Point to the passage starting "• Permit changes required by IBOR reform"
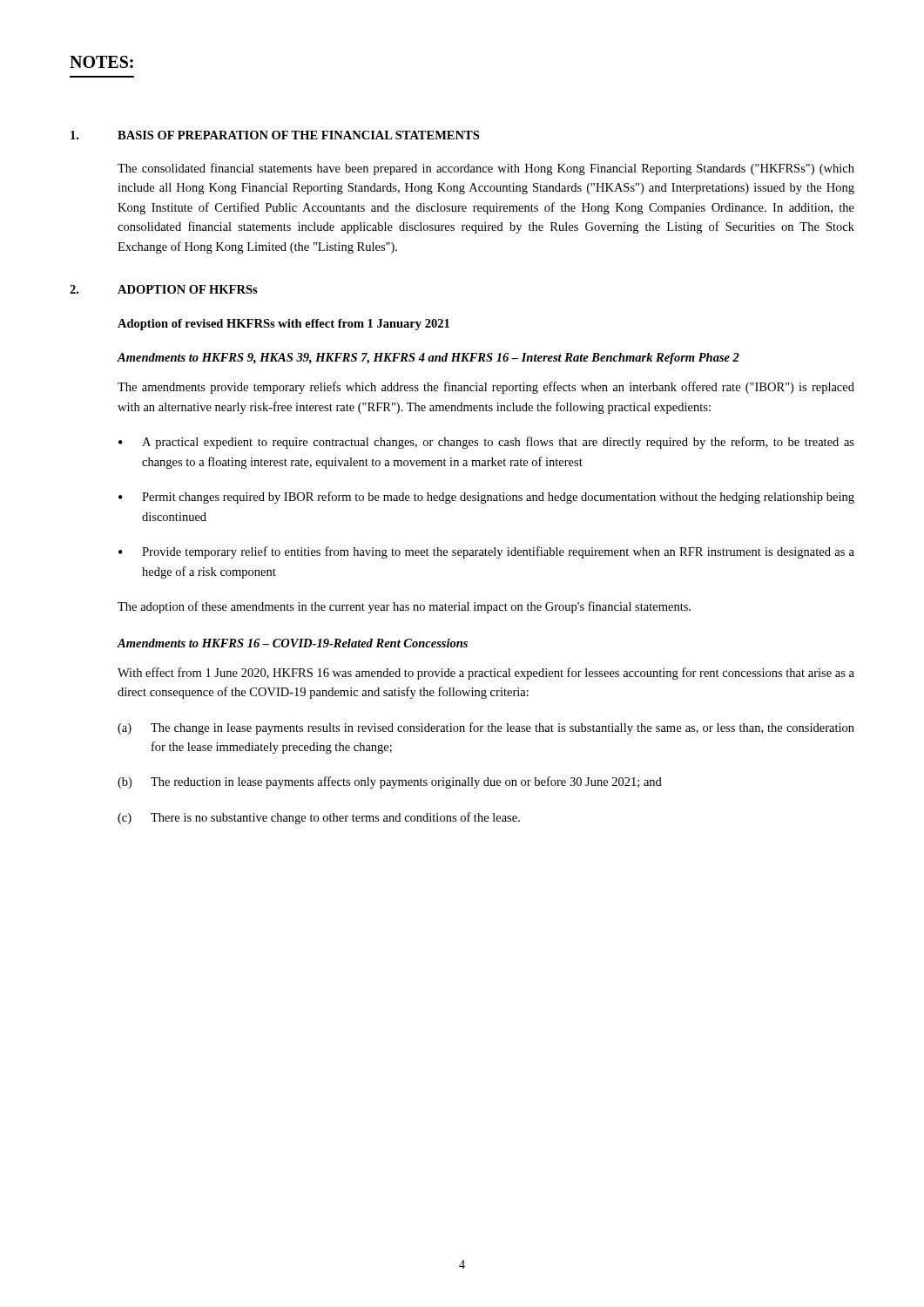The image size is (924, 1307). click(x=486, y=507)
